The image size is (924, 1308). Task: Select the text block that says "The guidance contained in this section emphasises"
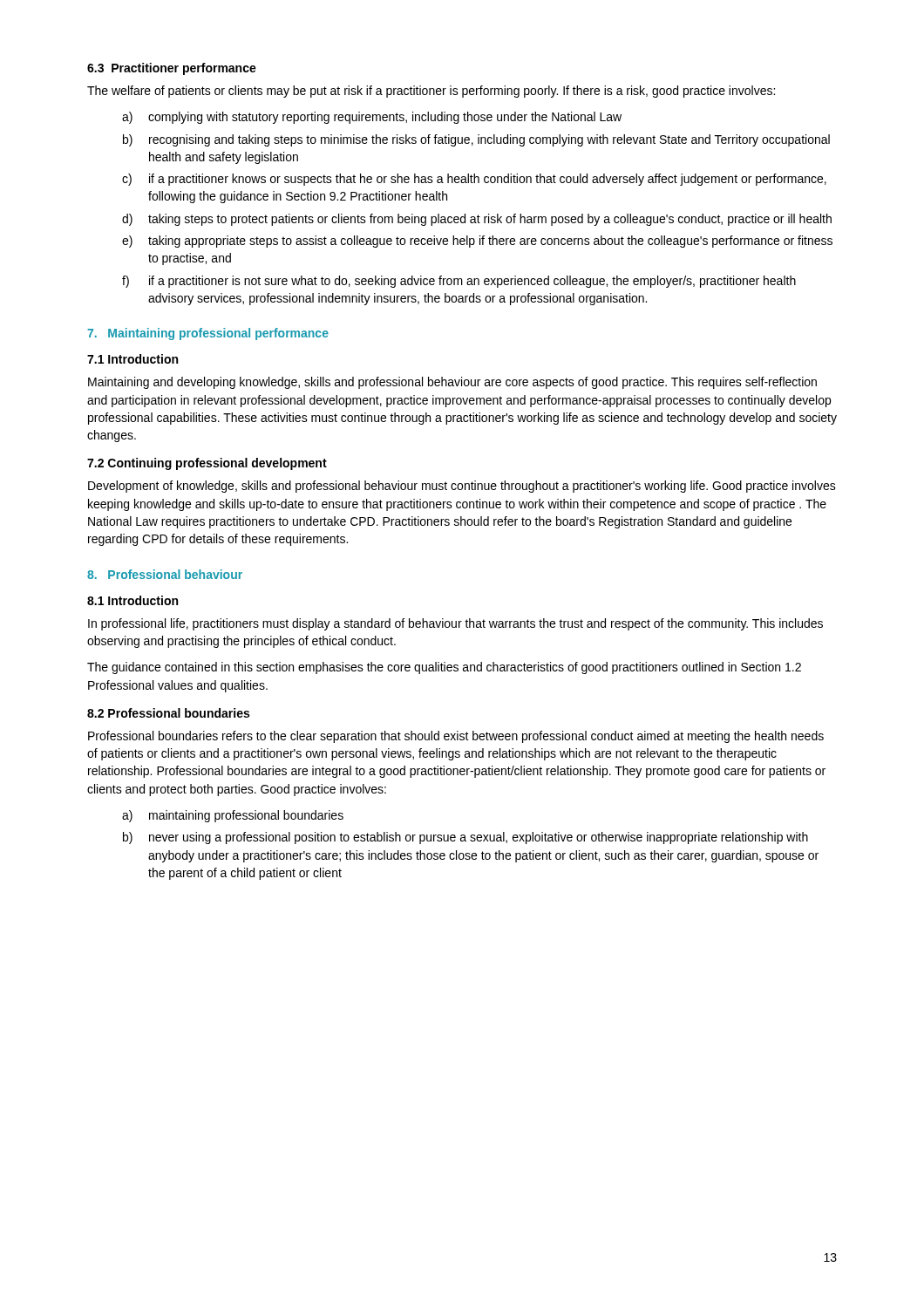point(462,676)
